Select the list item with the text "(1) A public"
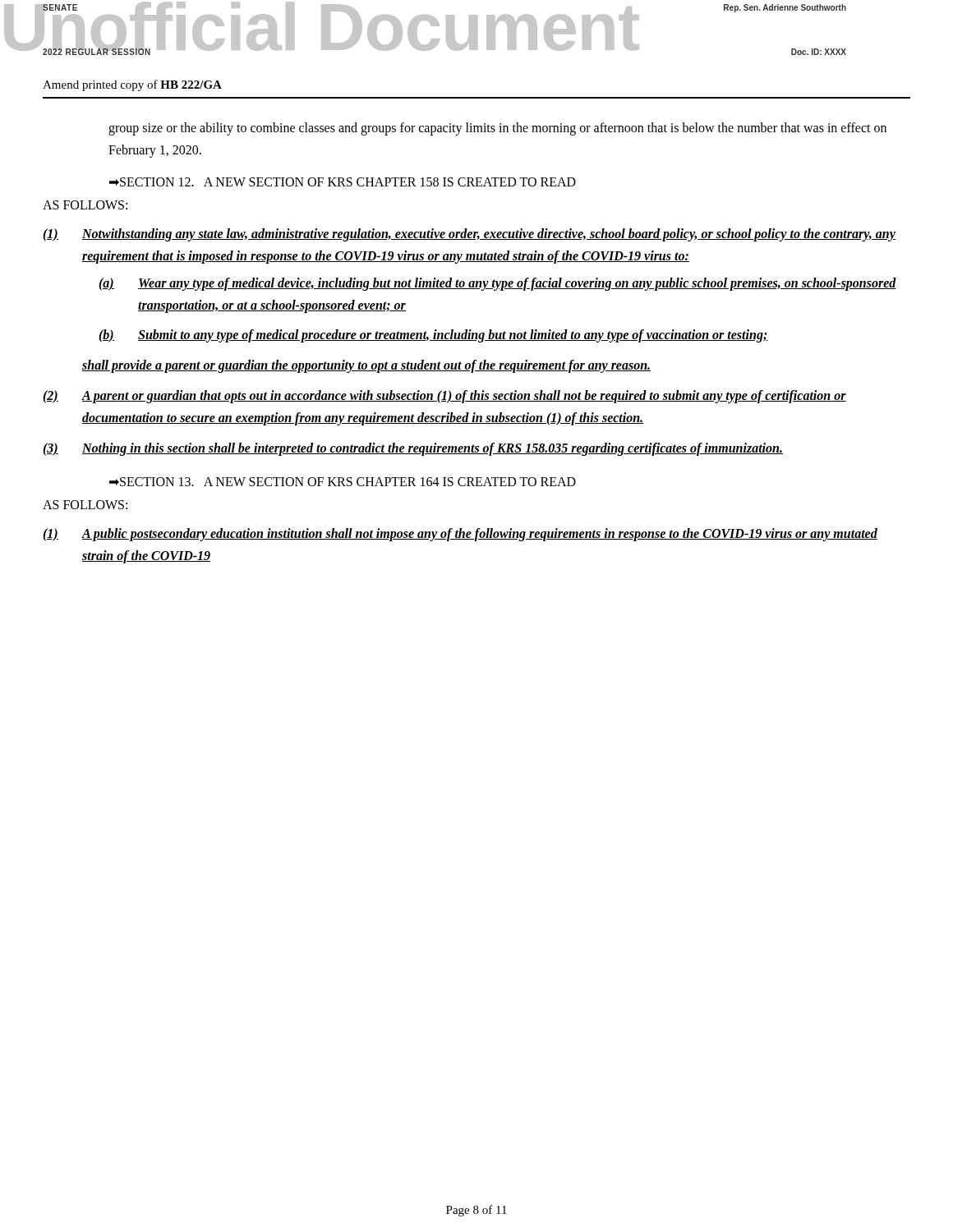 tap(476, 545)
